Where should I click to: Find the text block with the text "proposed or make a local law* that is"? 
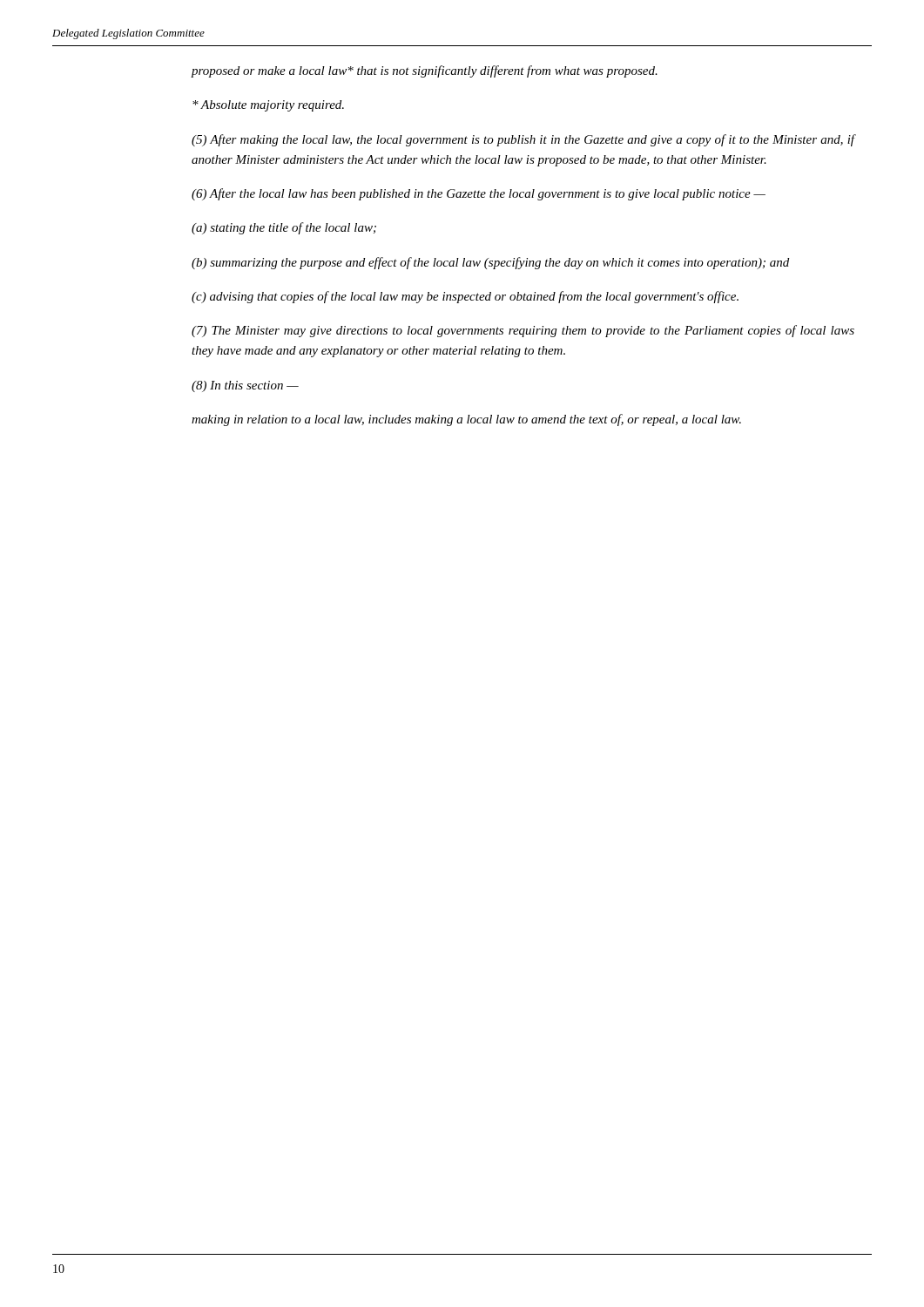[x=425, y=71]
